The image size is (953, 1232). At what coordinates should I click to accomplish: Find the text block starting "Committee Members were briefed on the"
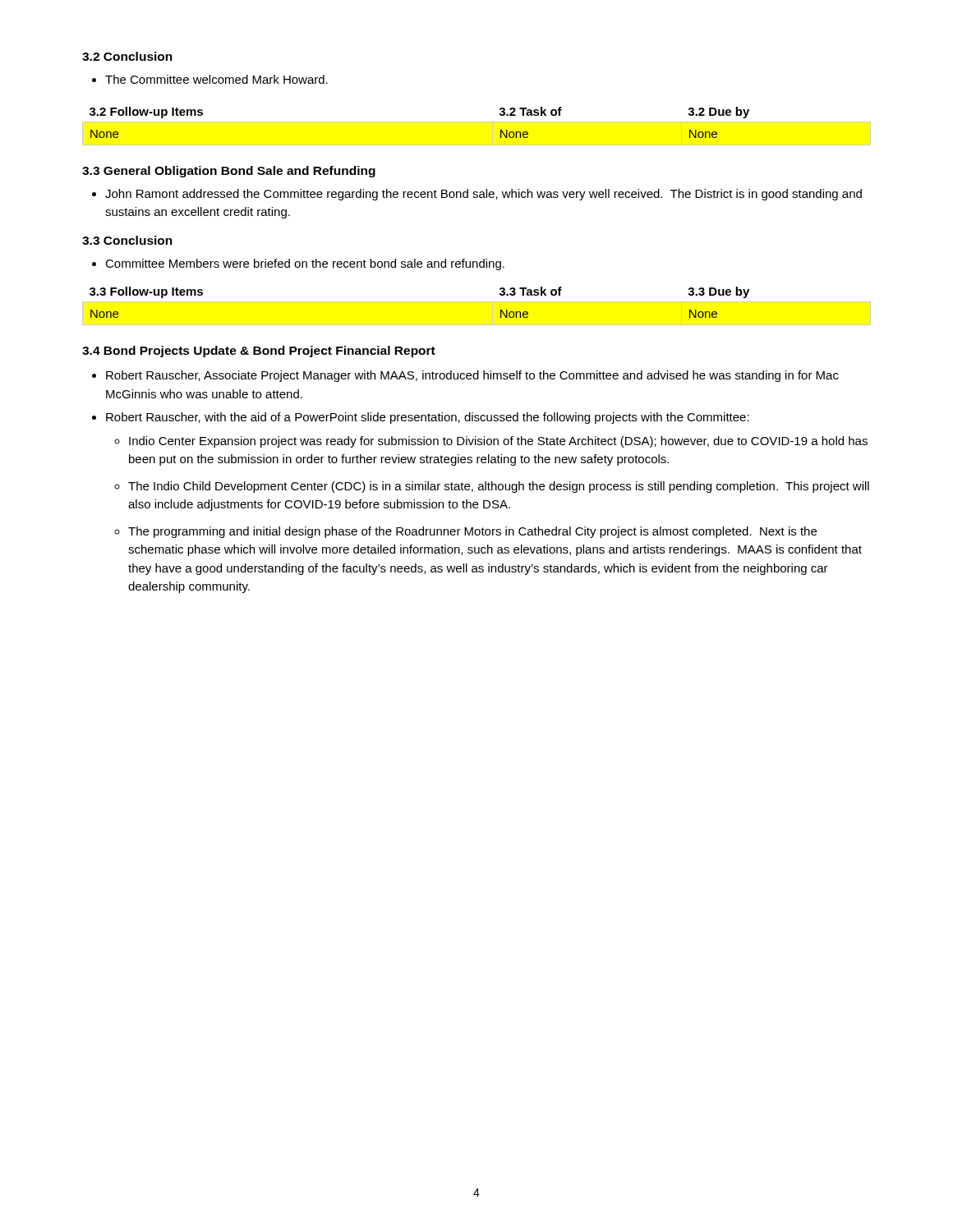(476, 263)
